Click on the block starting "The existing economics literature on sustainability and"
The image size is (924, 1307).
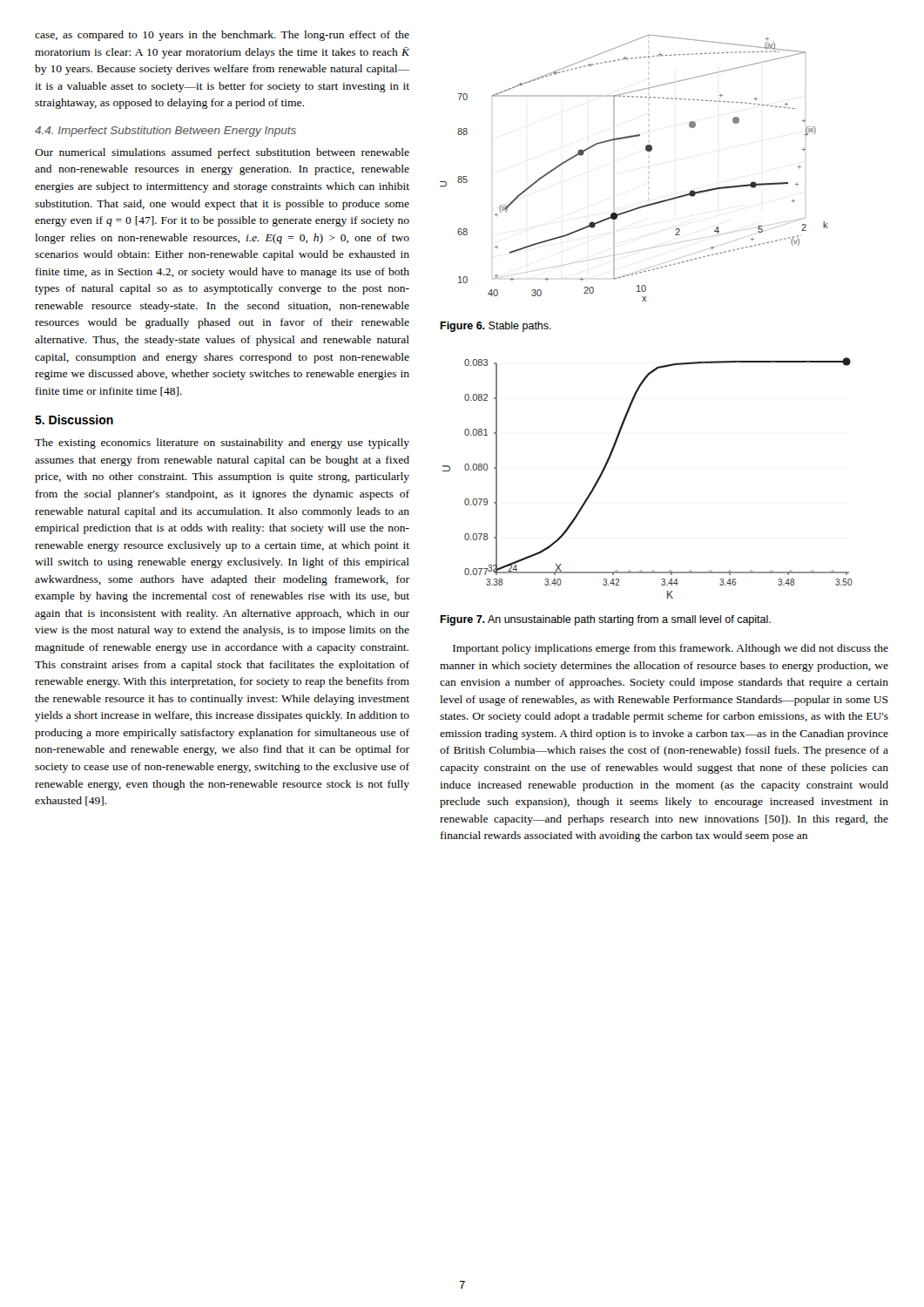222,621
